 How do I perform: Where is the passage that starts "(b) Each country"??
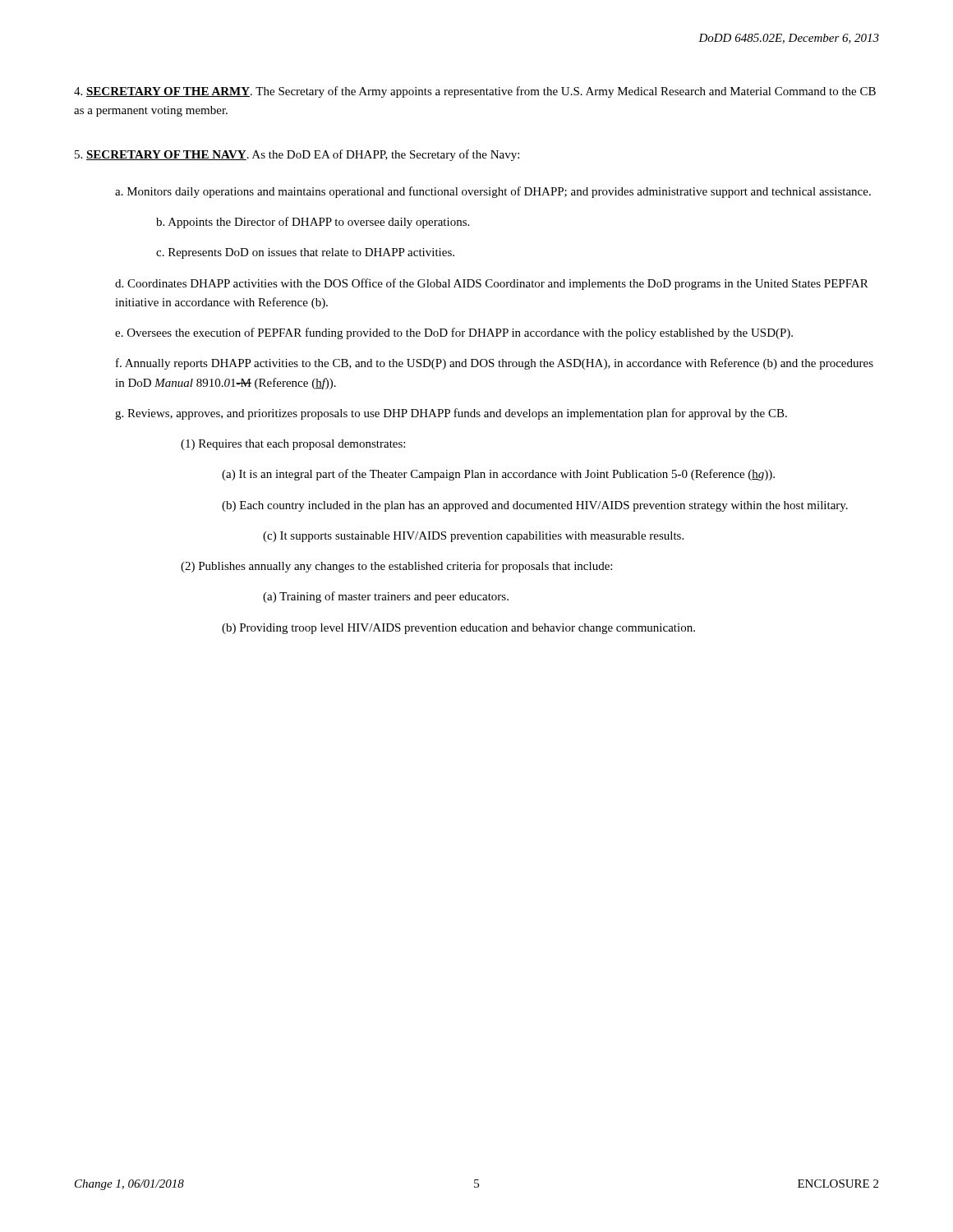[x=550, y=505]
